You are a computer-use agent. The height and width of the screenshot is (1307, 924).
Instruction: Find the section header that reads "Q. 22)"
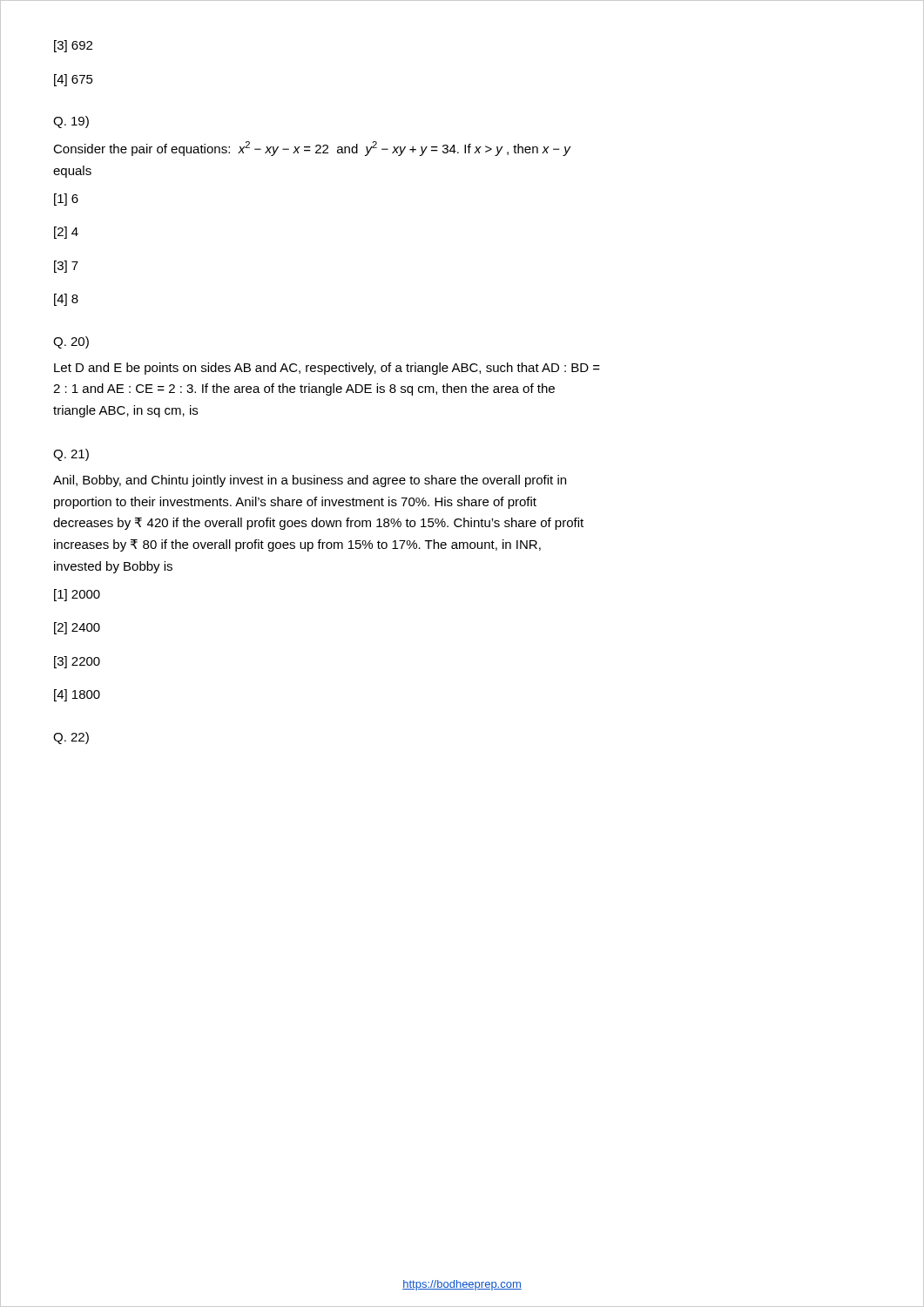tap(71, 736)
